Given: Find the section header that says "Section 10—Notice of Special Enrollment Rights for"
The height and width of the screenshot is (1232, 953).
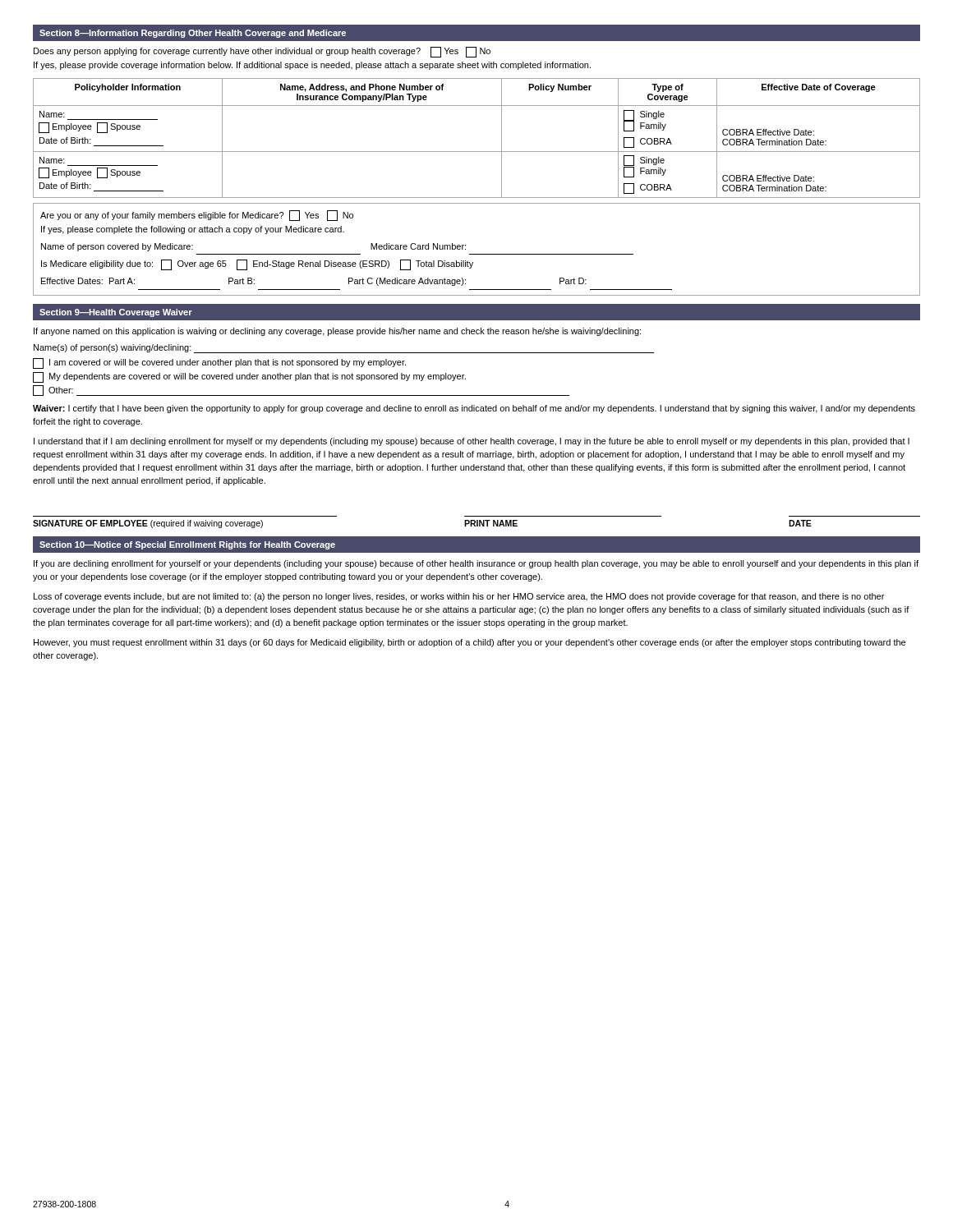Looking at the screenshot, I should click(187, 544).
